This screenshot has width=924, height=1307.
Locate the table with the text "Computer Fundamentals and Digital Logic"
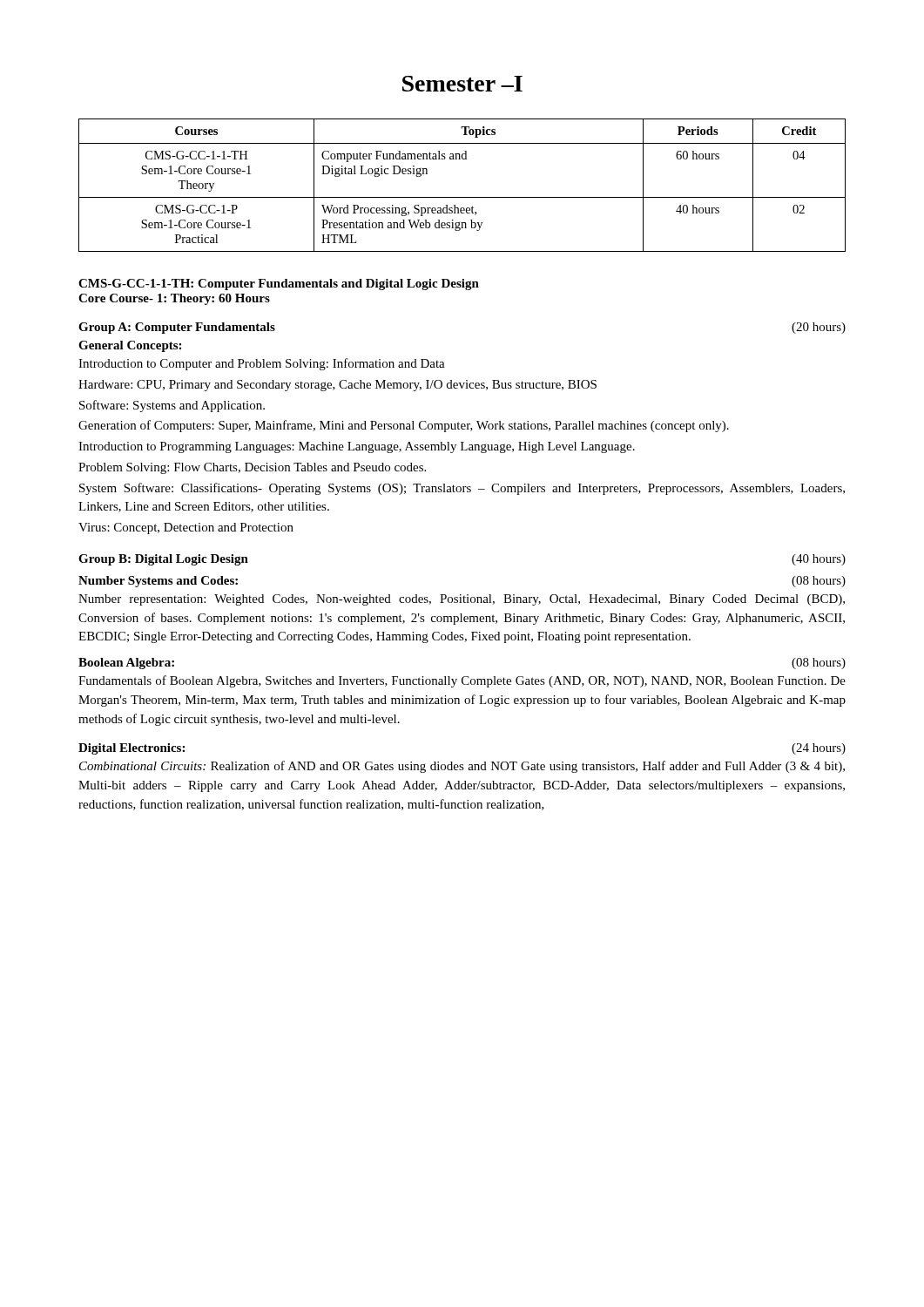[x=462, y=185]
